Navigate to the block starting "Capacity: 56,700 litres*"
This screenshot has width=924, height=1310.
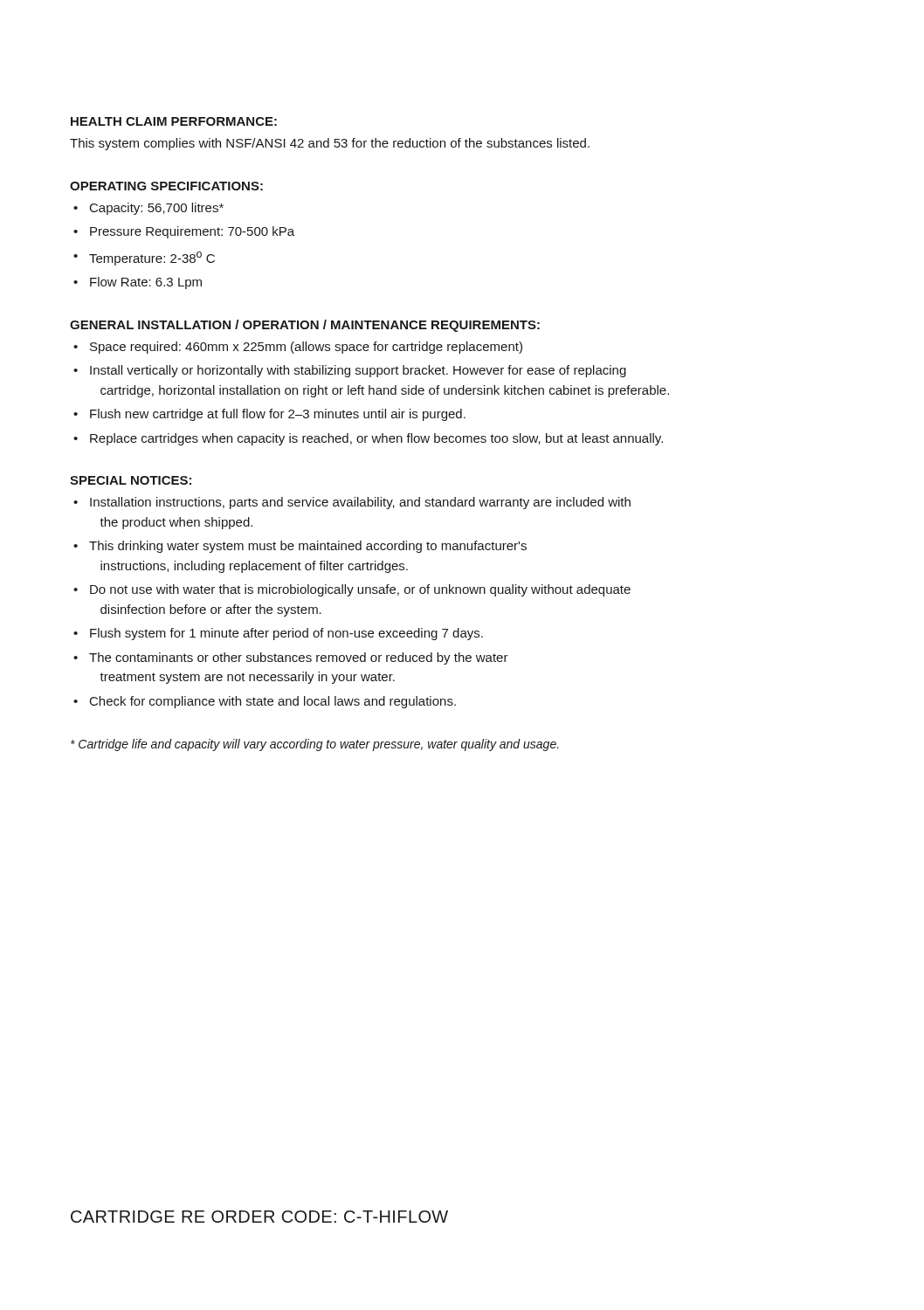[x=156, y=207]
